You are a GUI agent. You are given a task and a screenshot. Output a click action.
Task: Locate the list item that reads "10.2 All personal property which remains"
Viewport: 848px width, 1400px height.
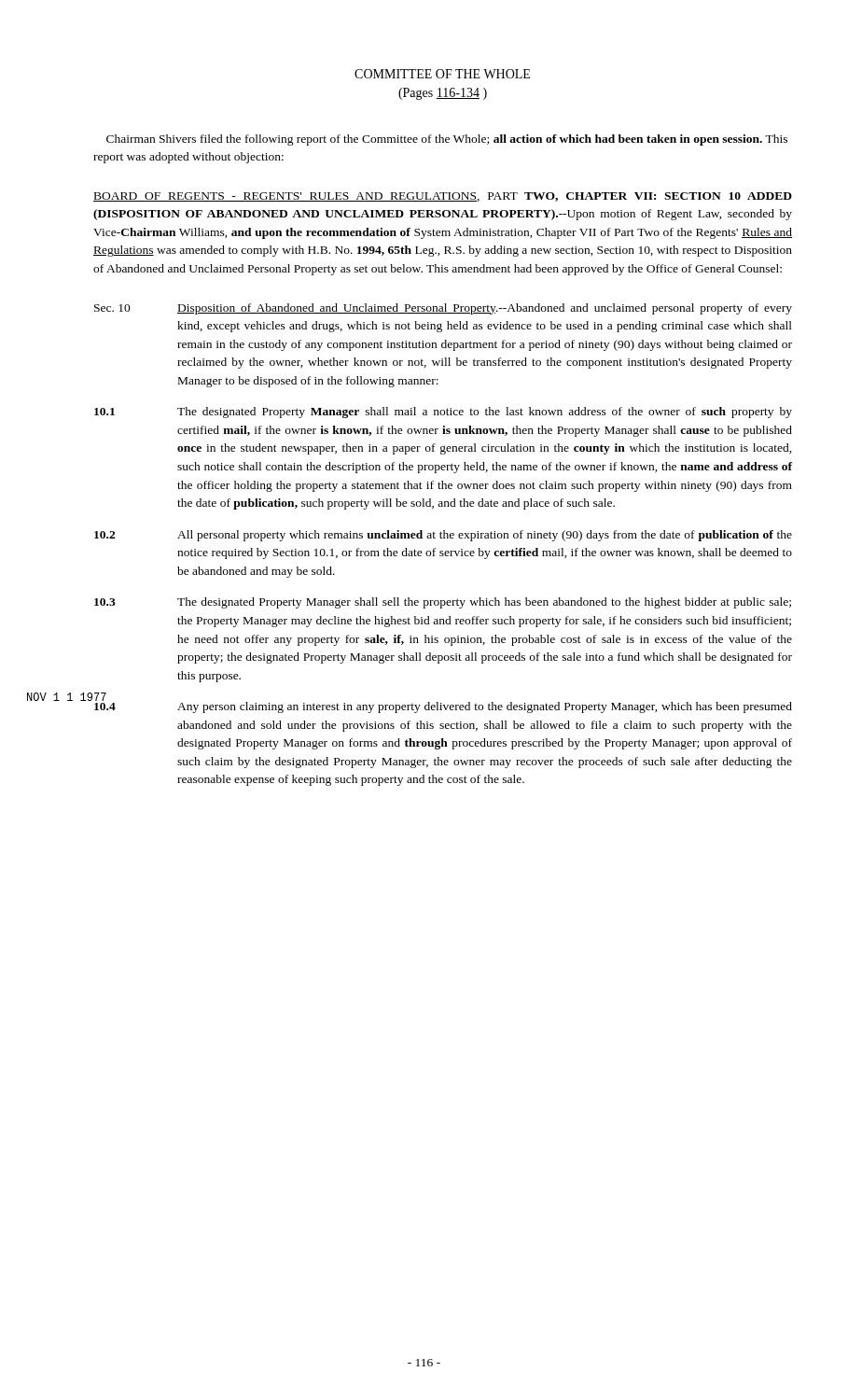click(443, 553)
